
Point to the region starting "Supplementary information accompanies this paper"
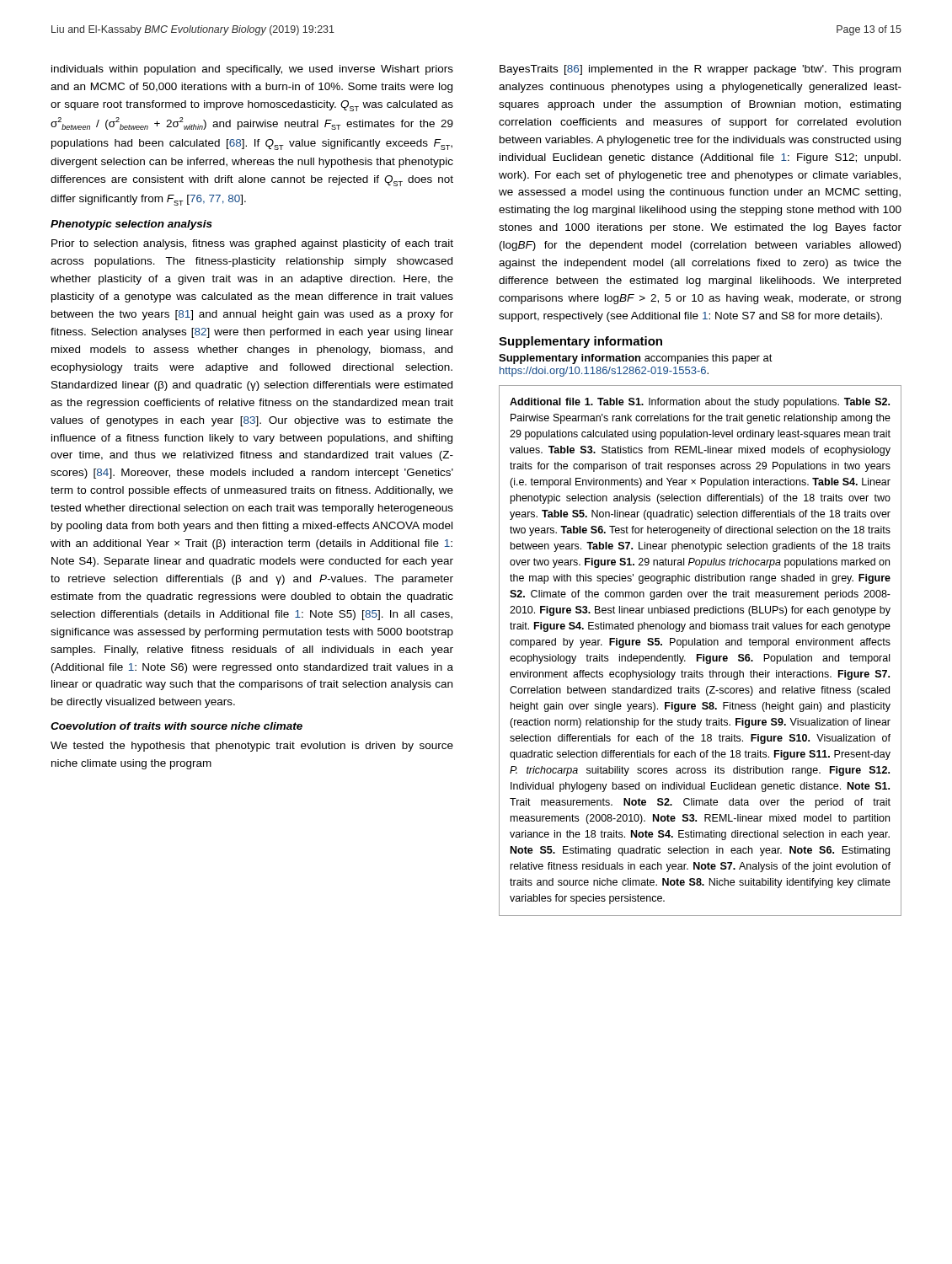(635, 364)
